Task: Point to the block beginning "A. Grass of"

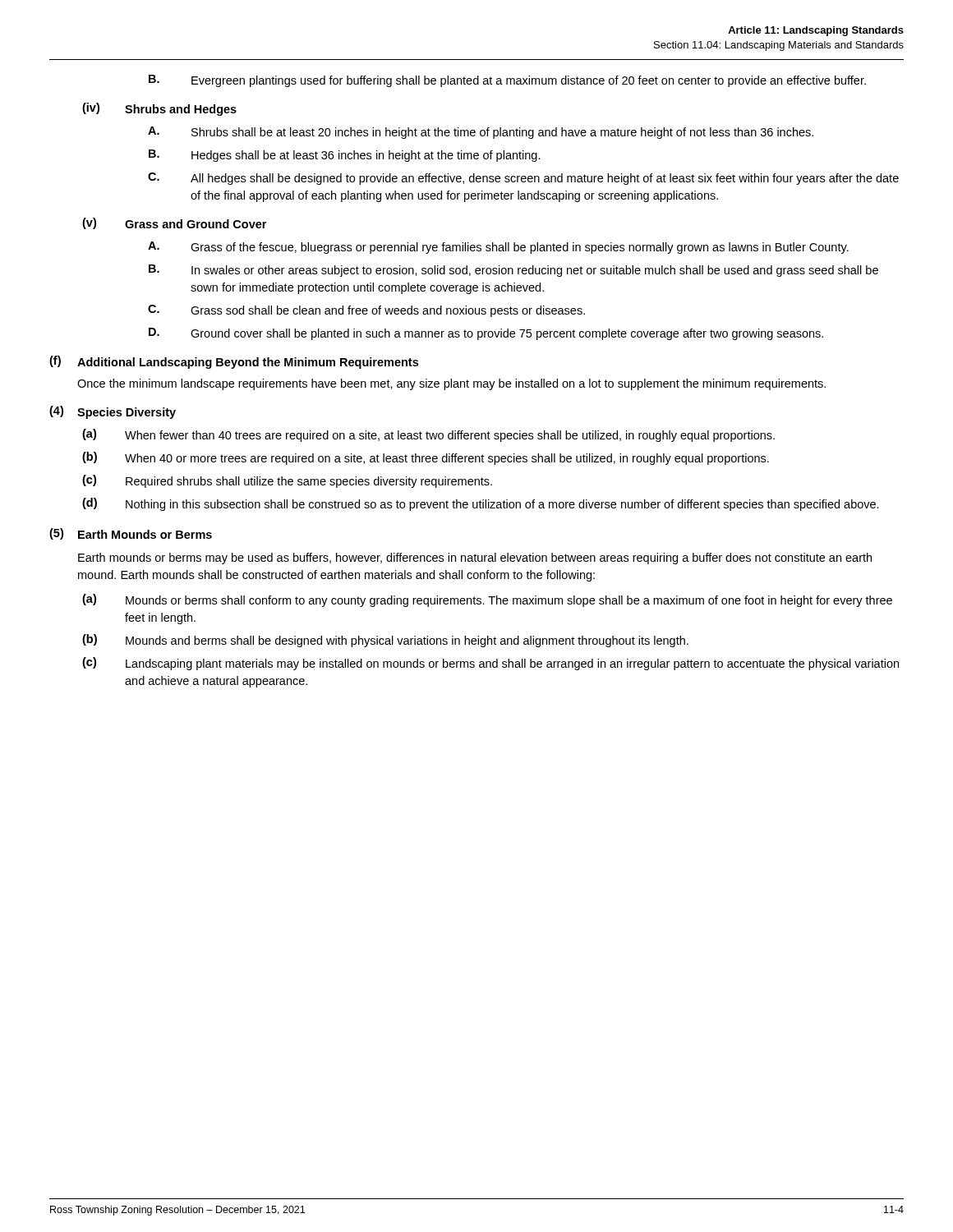Action: (x=526, y=248)
